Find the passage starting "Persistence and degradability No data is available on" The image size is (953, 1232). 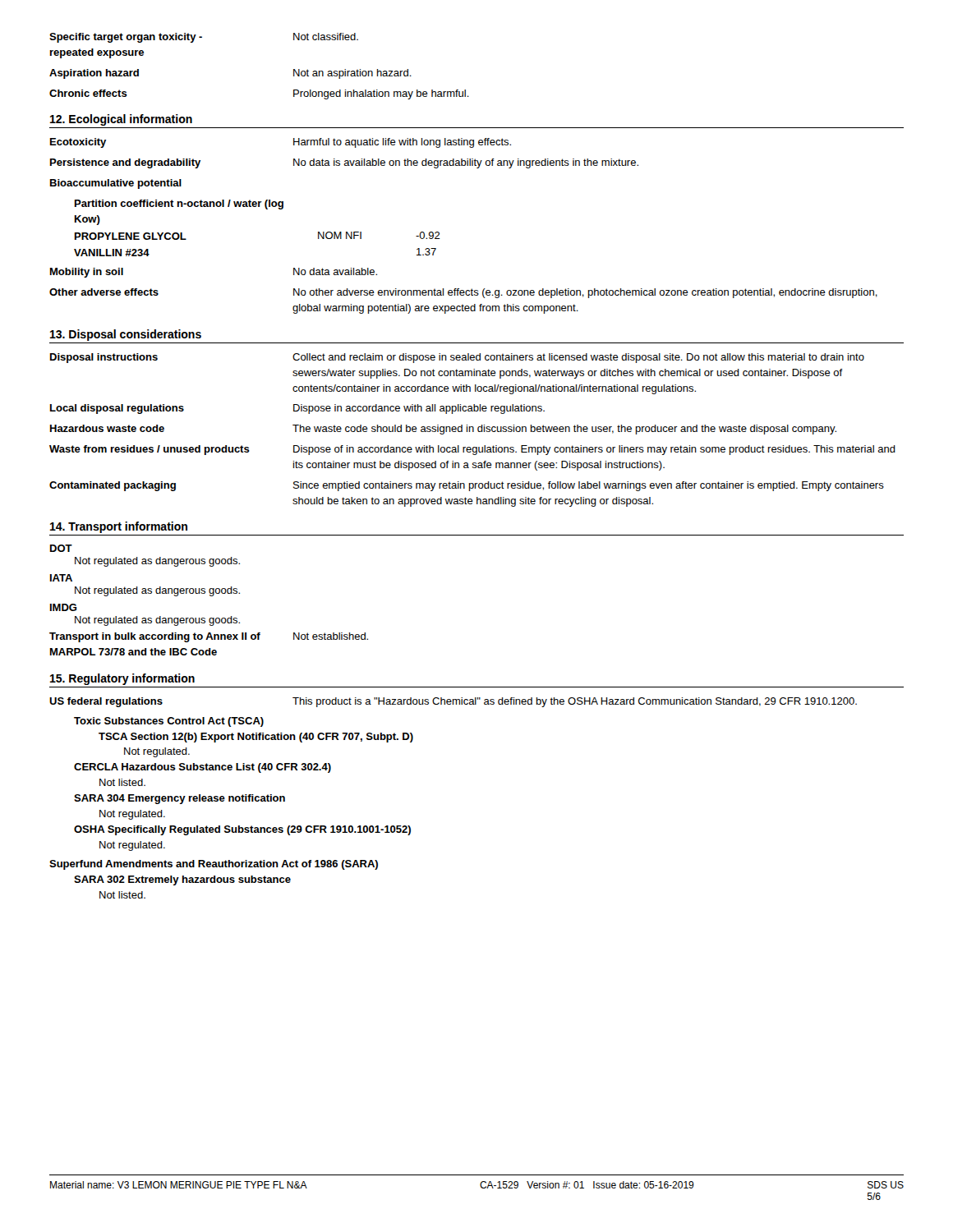click(x=476, y=163)
